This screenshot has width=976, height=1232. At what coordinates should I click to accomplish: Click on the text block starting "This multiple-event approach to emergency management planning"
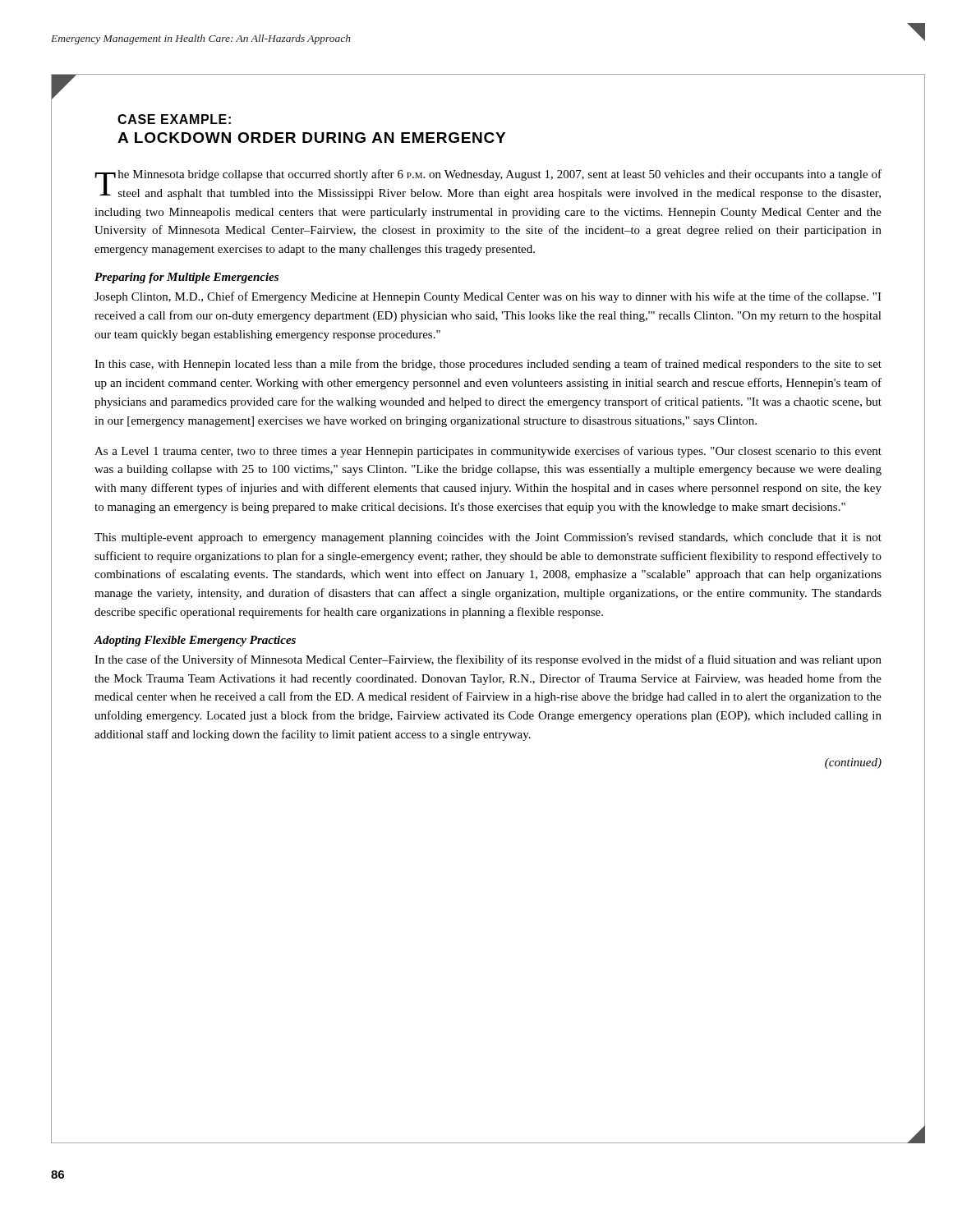pyautogui.click(x=488, y=574)
